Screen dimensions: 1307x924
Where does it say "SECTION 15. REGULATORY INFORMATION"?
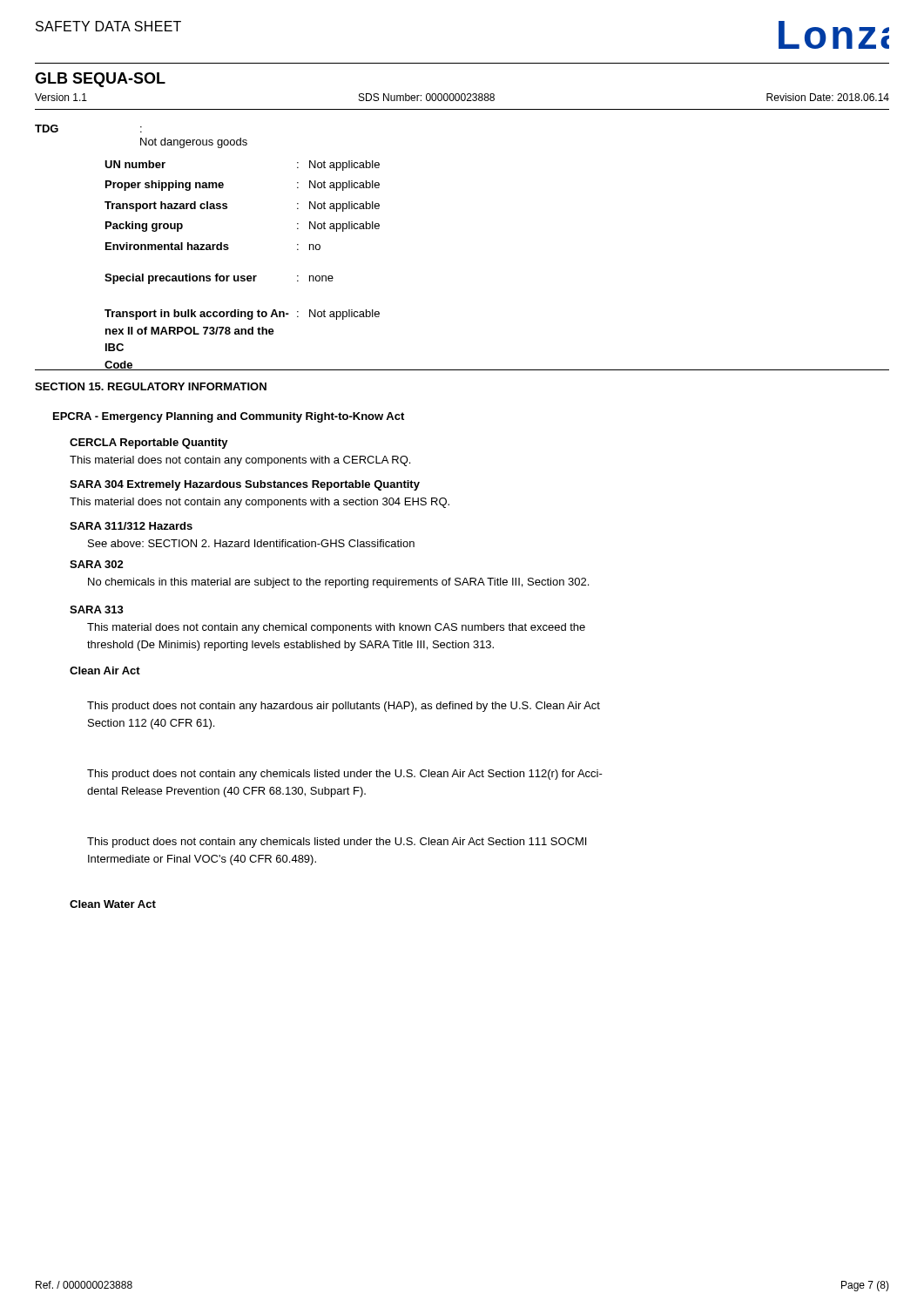click(151, 386)
